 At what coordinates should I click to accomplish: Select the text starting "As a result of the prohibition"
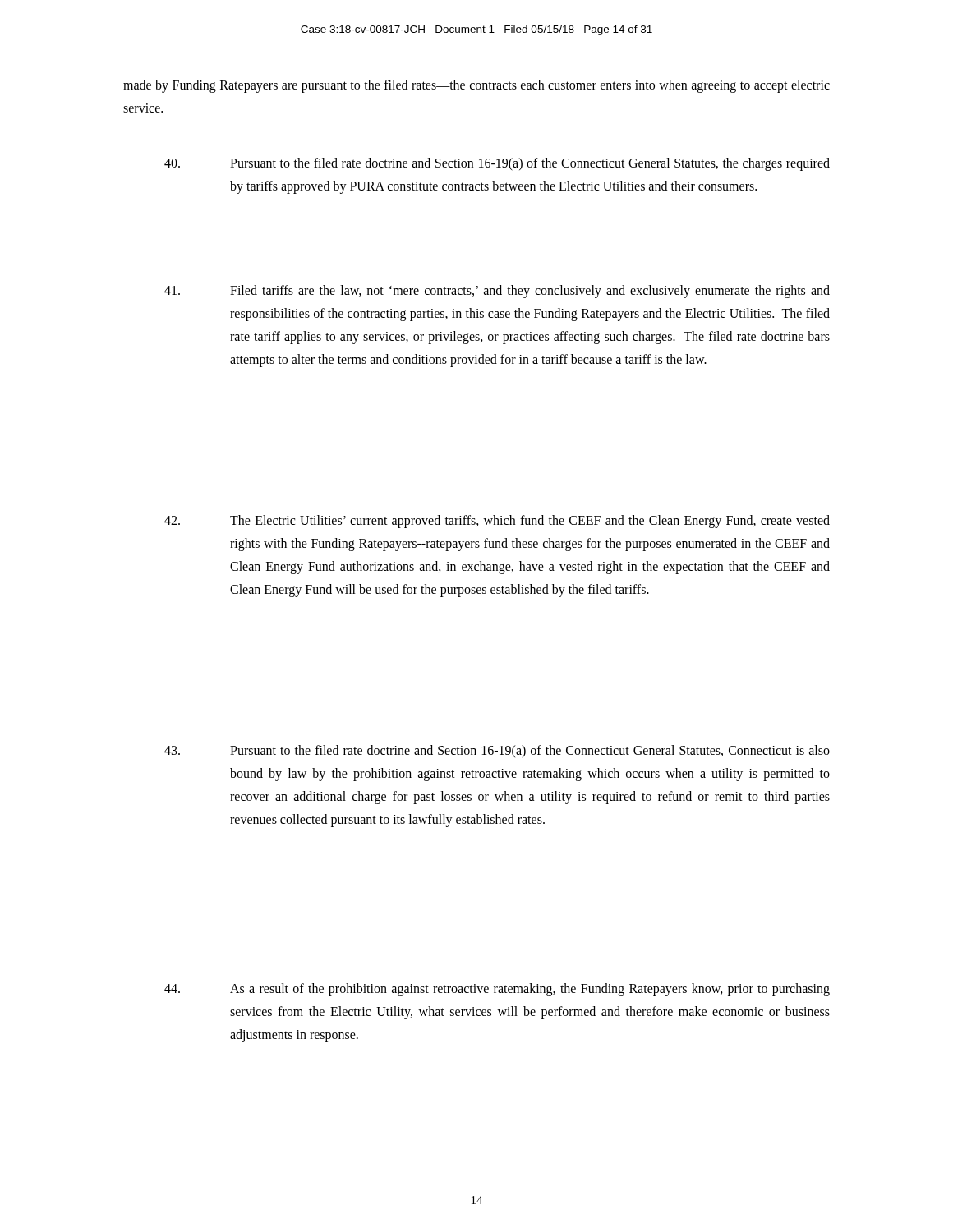pyautogui.click(x=476, y=1012)
